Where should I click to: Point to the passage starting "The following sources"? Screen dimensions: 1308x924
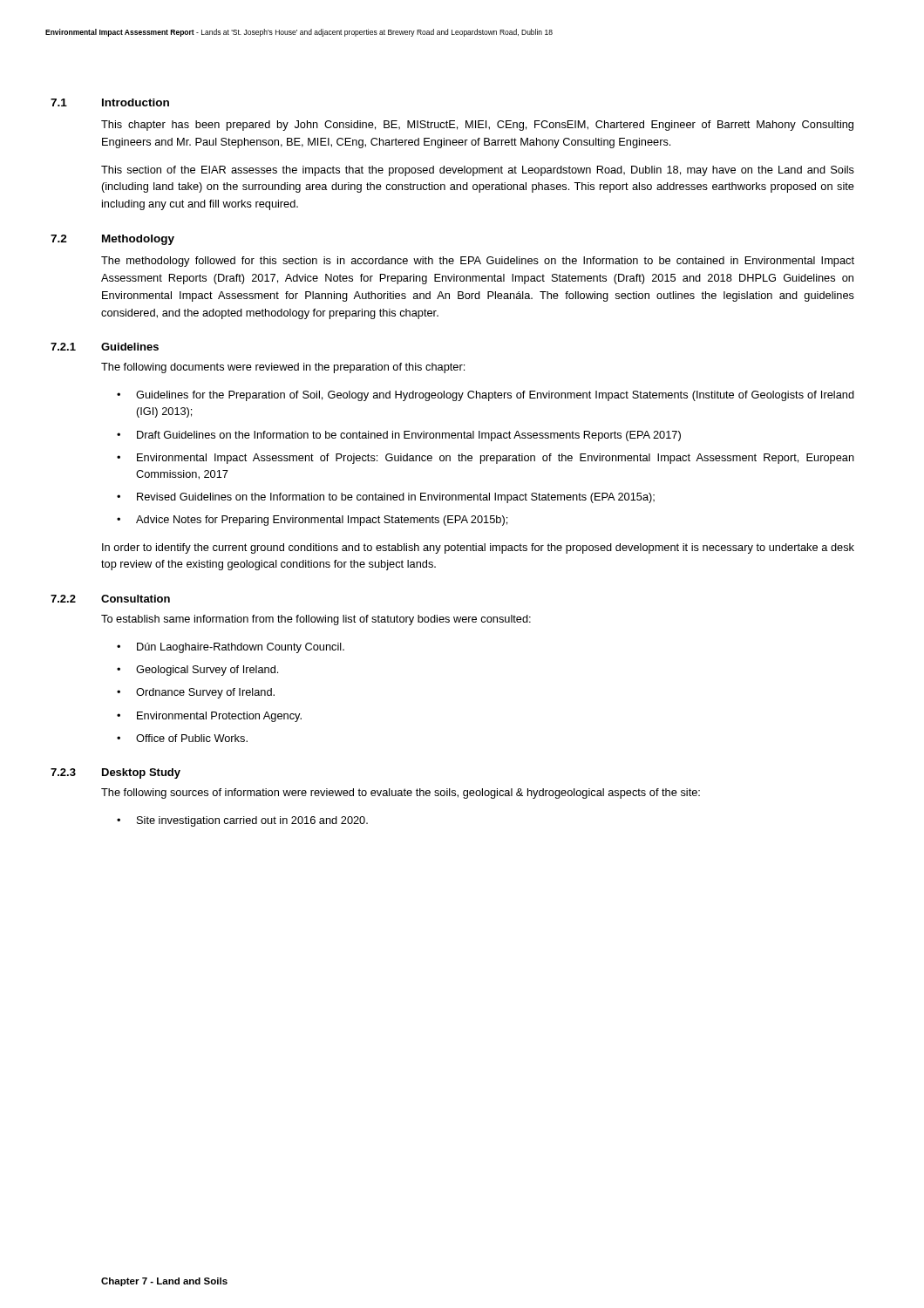click(x=401, y=792)
